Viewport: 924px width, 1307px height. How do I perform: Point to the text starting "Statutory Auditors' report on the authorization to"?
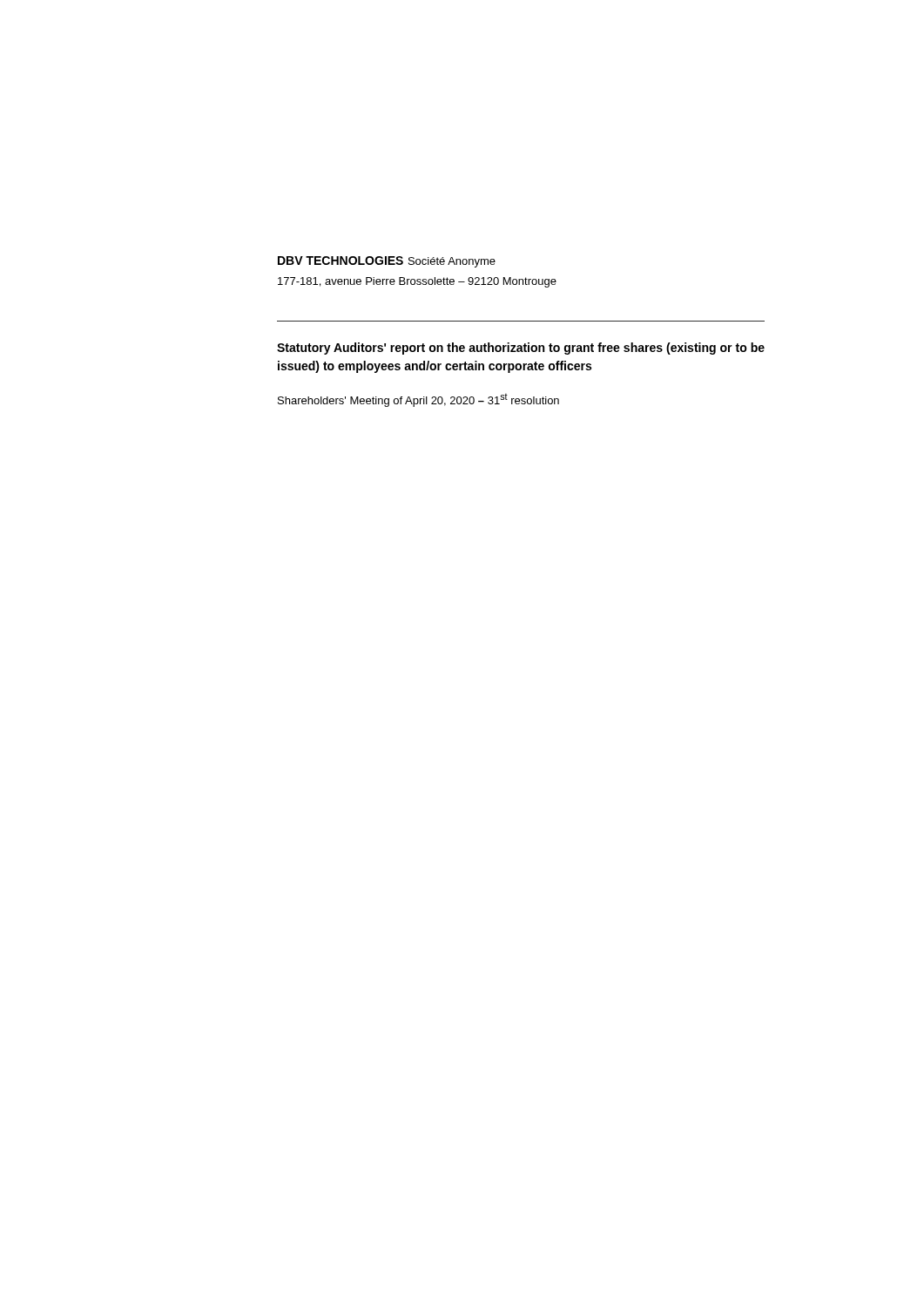521,357
